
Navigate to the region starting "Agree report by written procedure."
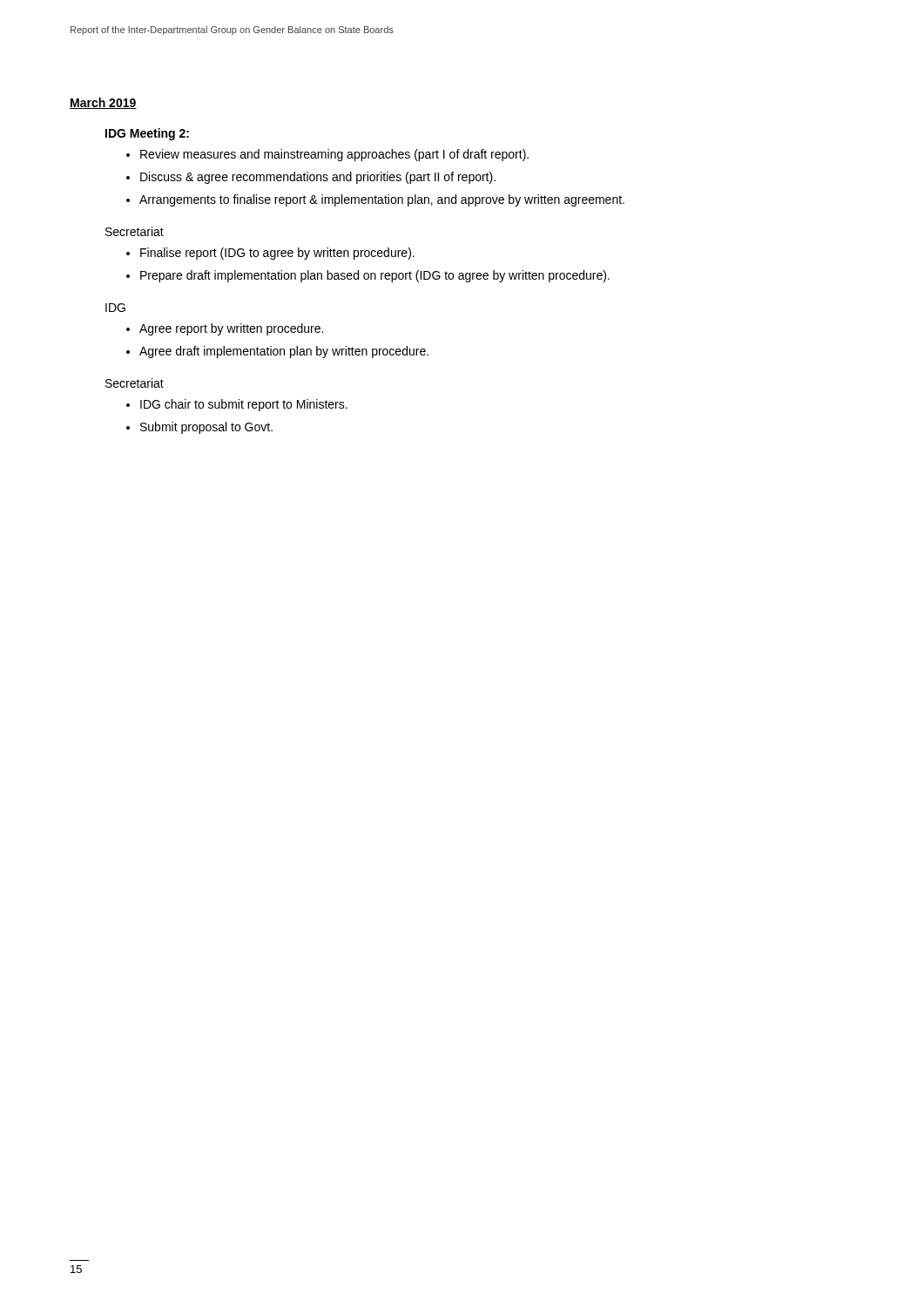coord(231,329)
